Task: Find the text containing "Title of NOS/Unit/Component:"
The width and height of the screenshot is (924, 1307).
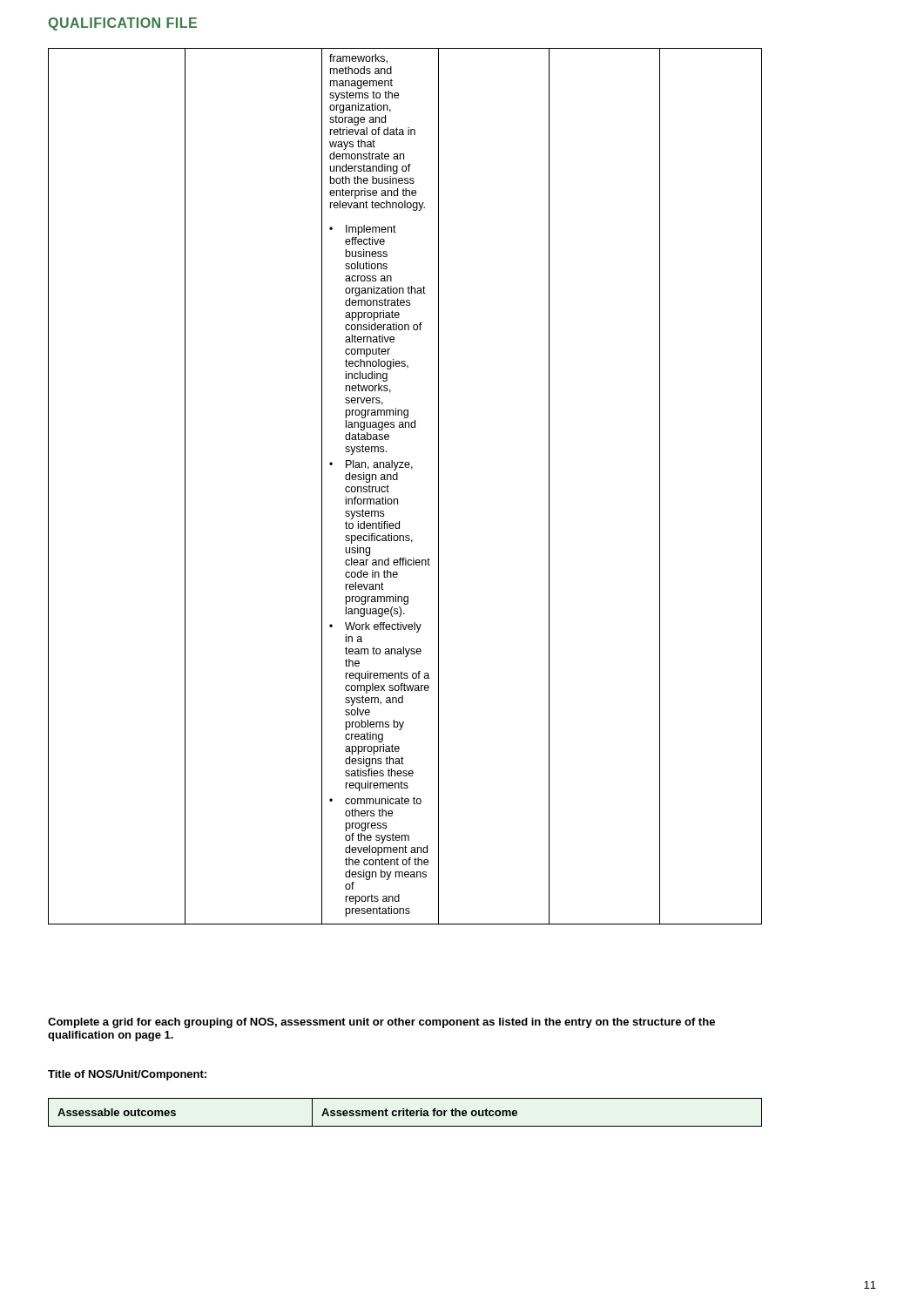Action: point(128,1074)
